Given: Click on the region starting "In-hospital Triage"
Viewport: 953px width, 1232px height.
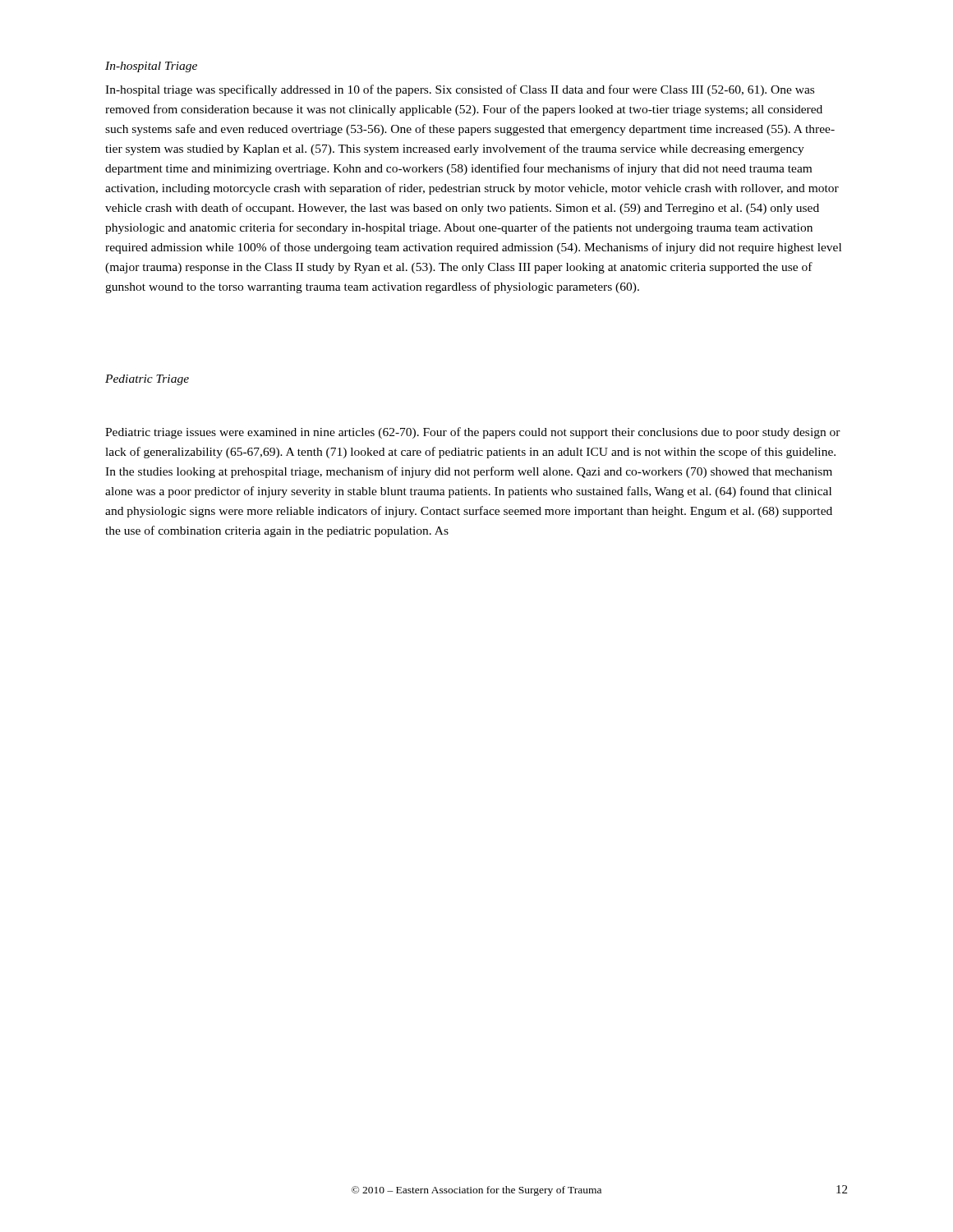Looking at the screenshot, I should (x=151, y=65).
